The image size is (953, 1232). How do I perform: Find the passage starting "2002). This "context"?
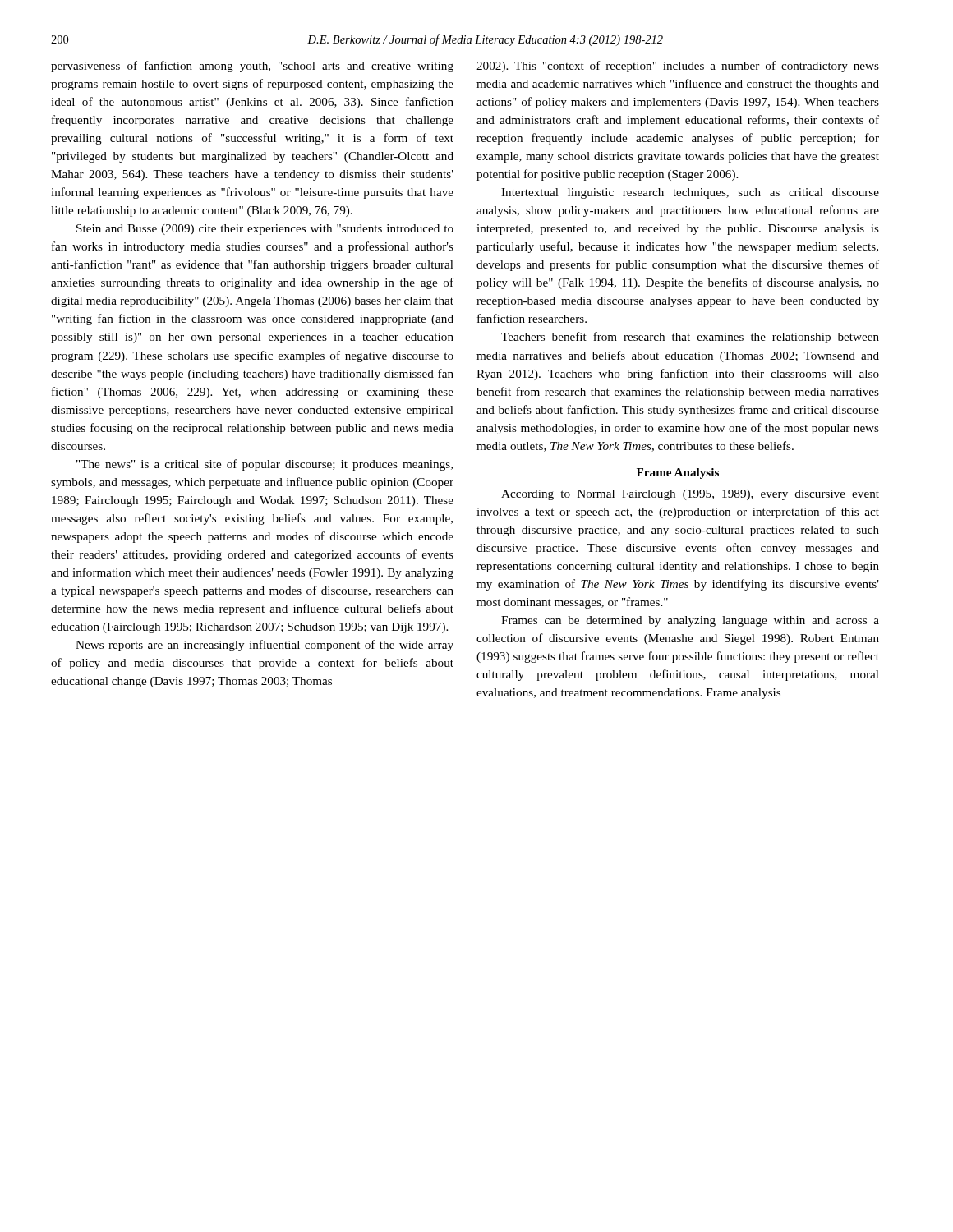coord(678,120)
